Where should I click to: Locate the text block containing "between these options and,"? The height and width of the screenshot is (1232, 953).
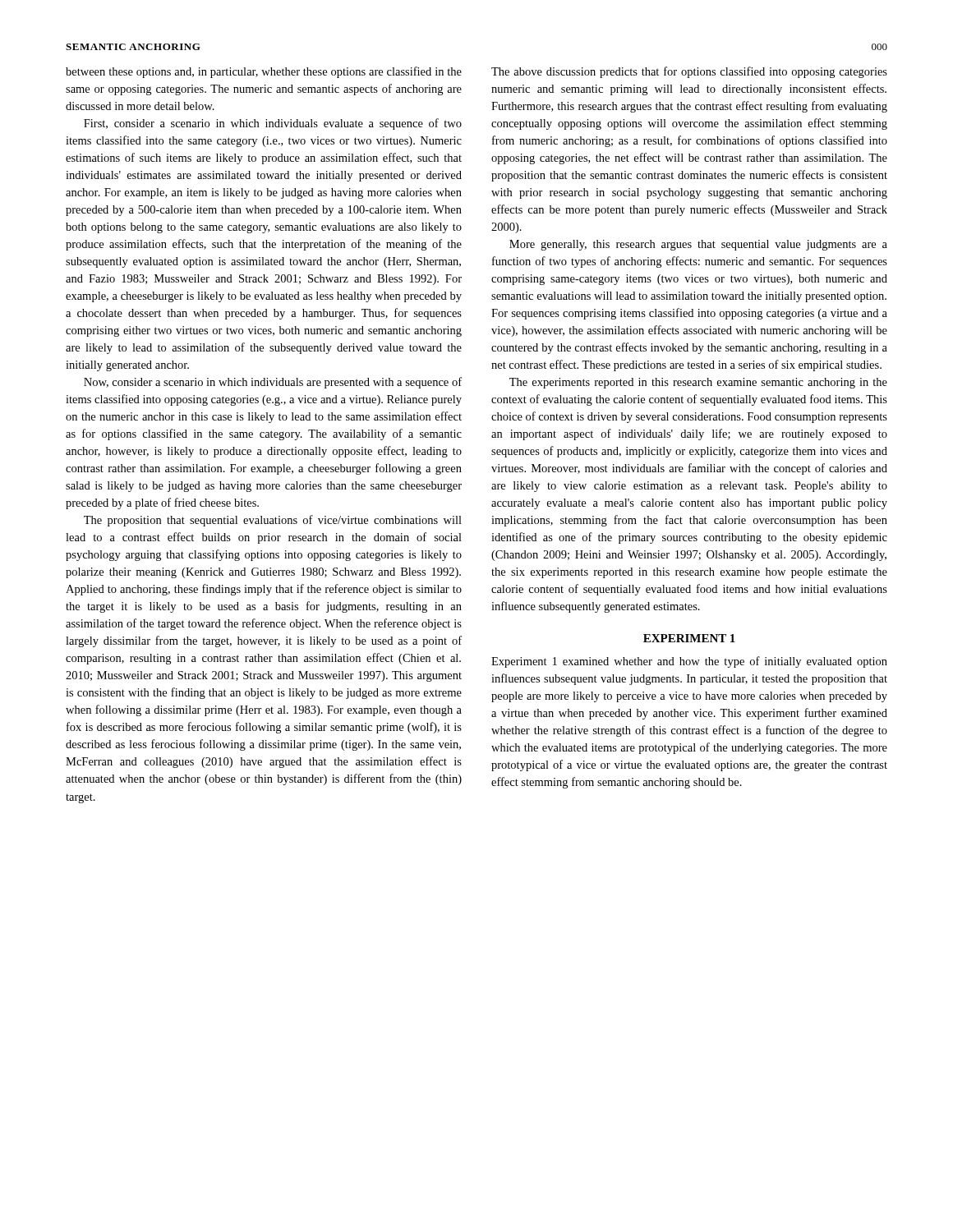[x=264, y=434]
